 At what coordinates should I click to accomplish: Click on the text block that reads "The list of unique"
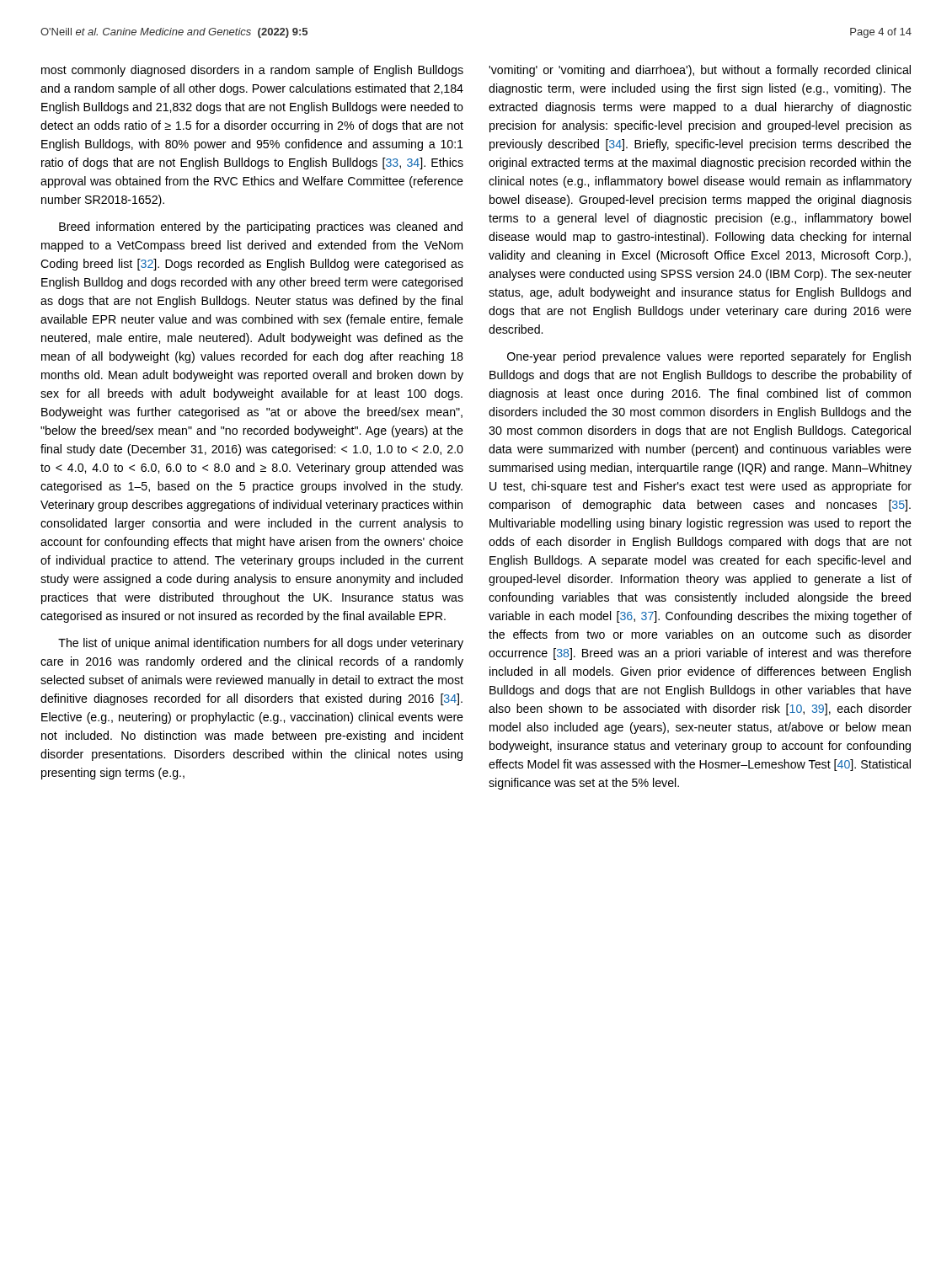coord(252,708)
